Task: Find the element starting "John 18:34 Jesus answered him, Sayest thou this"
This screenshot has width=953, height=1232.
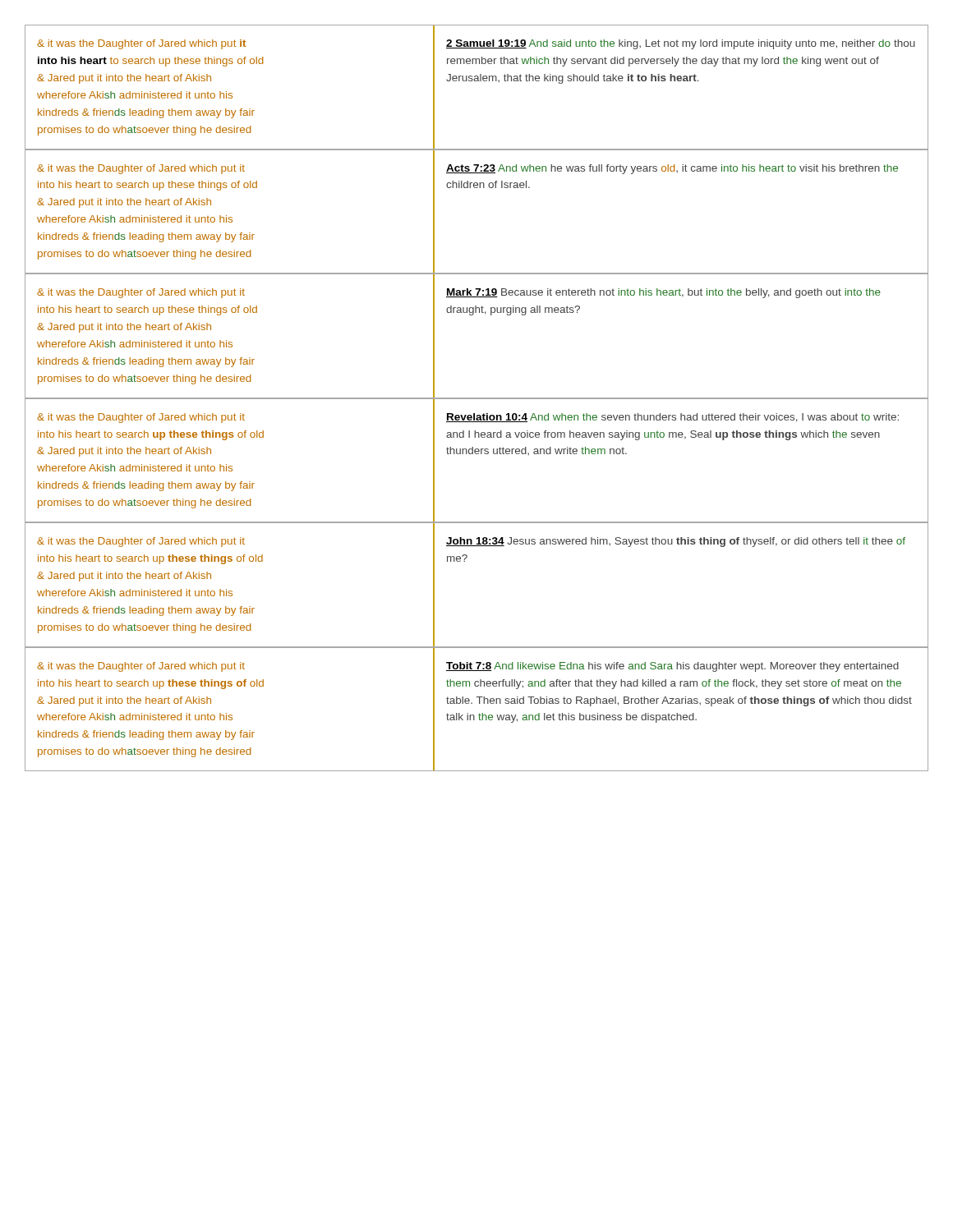Action: click(676, 550)
